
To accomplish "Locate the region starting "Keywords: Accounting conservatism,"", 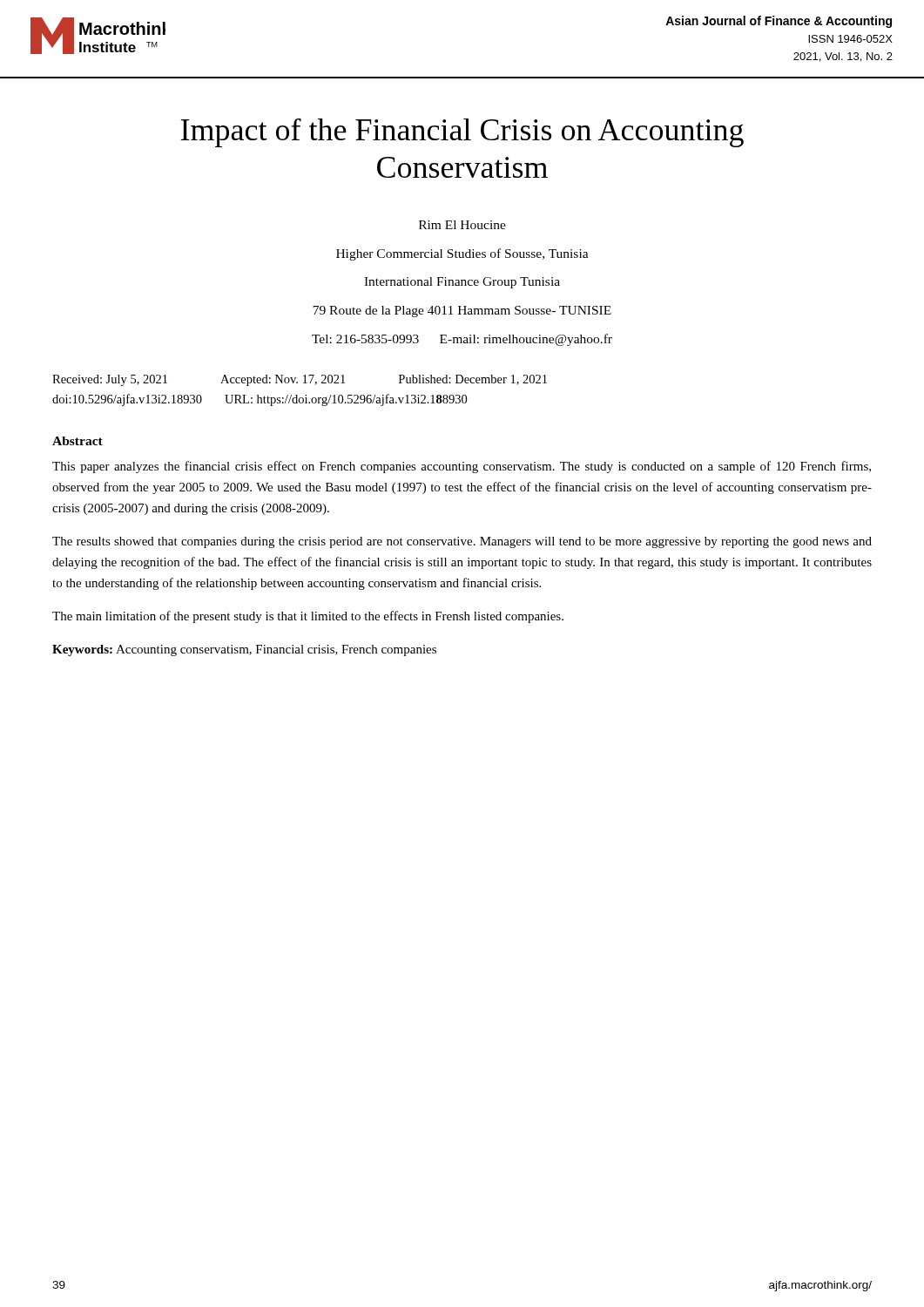I will [x=245, y=649].
